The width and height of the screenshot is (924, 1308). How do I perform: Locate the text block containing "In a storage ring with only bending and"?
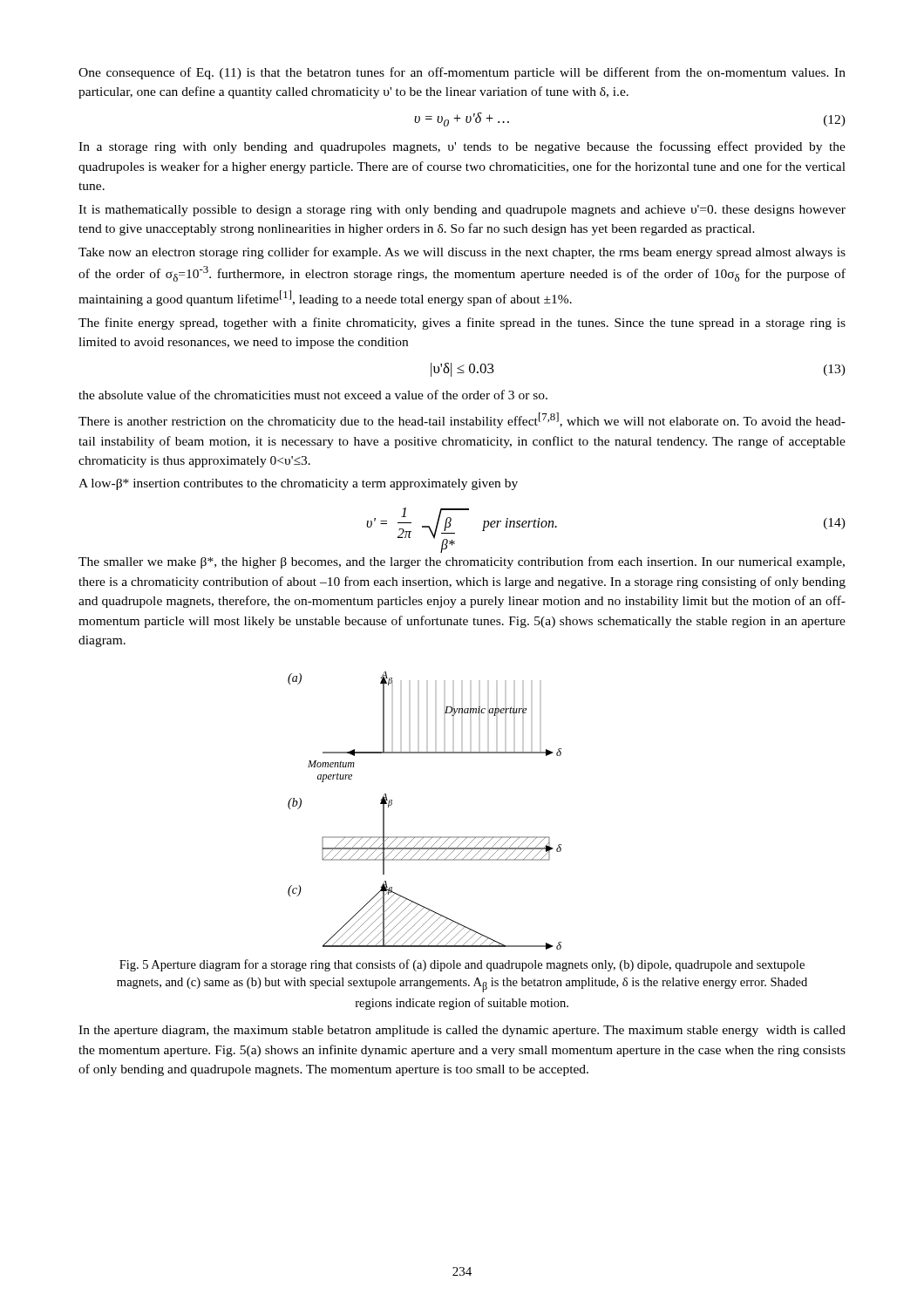click(x=462, y=166)
